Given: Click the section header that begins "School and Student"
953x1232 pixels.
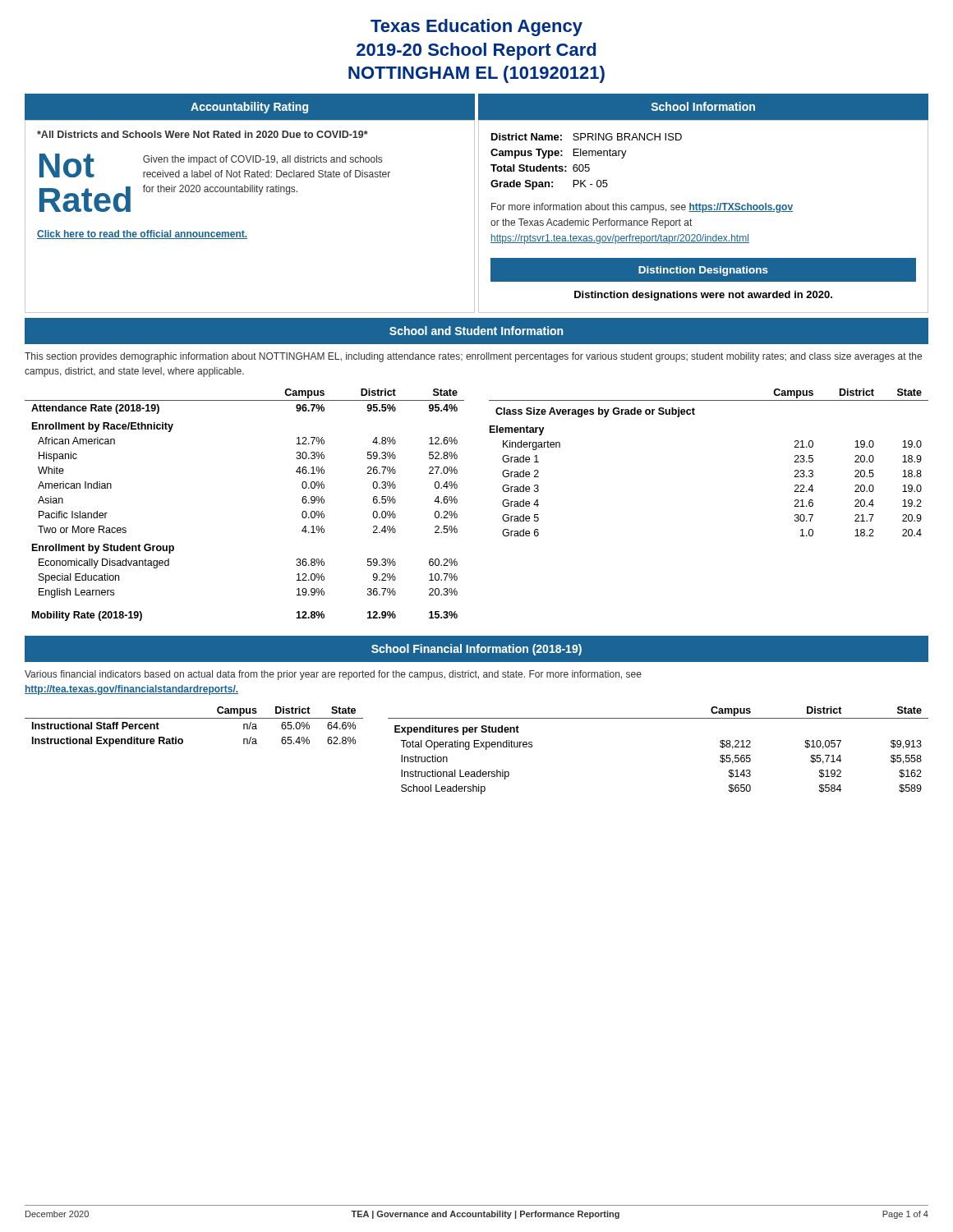Looking at the screenshot, I should 476,331.
